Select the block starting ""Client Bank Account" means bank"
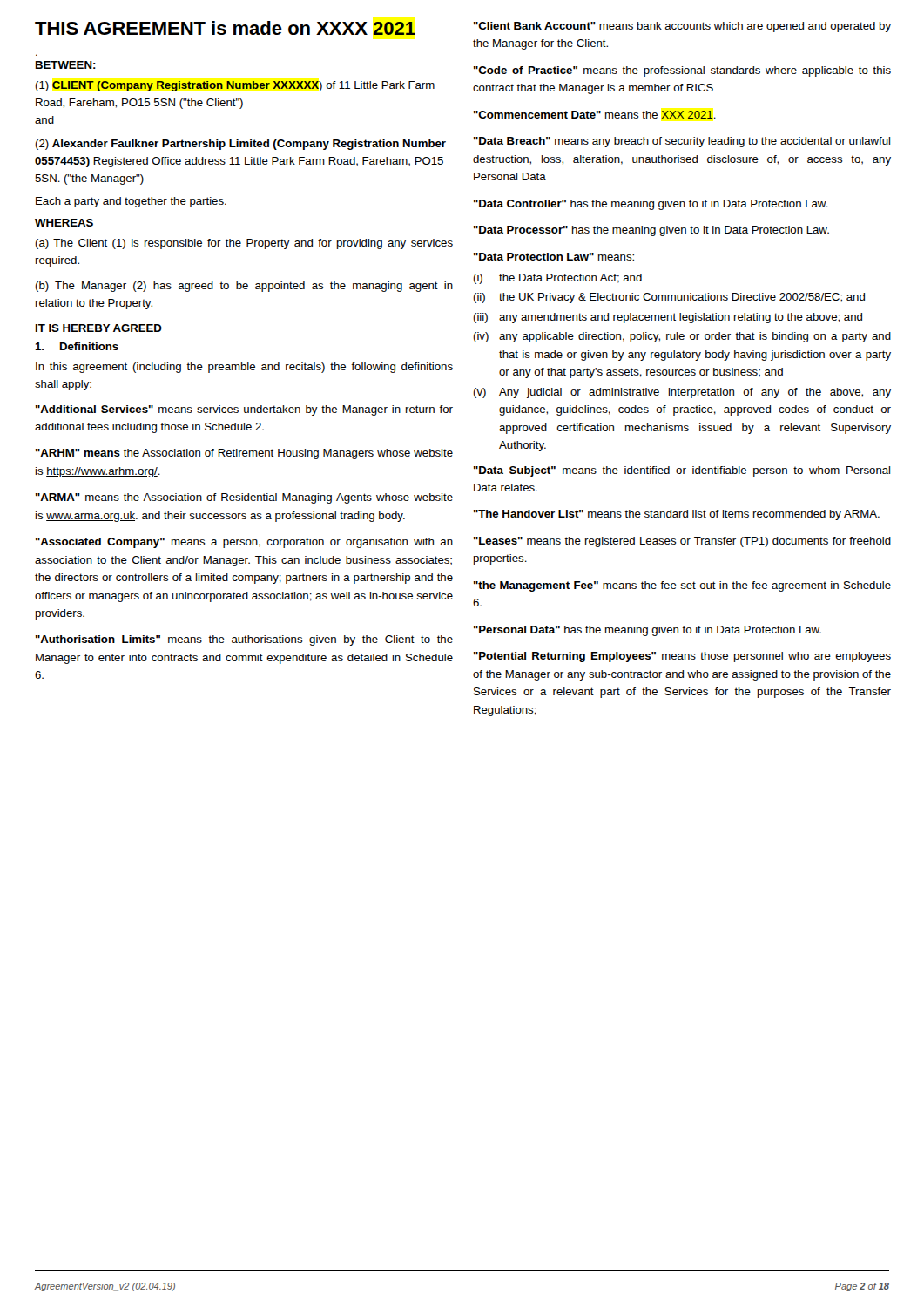 click(682, 35)
